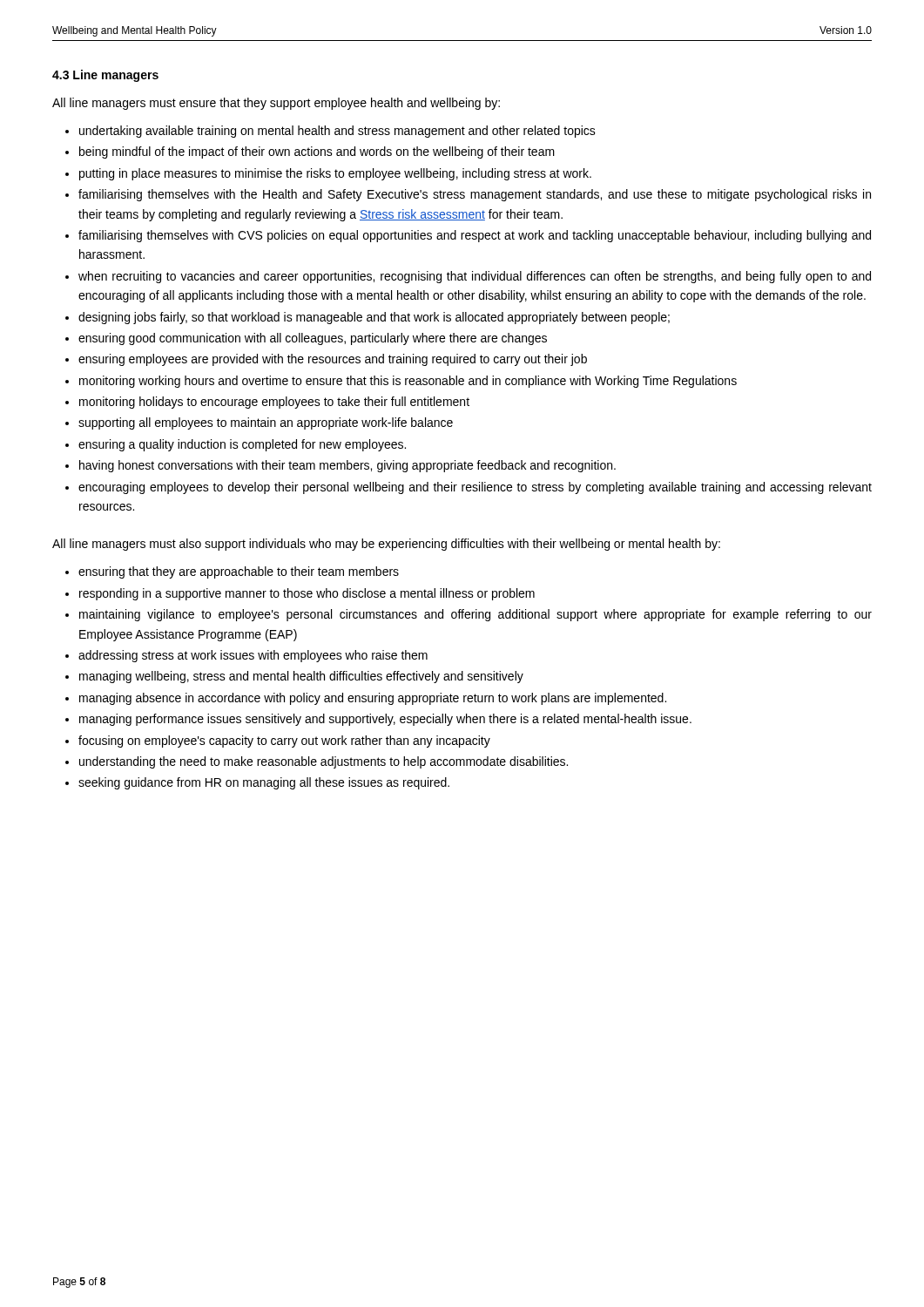
Task: Locate the list item containing "when recruiting to vacancies and career"
Action: pyautogui.click(x=475, y=286)
